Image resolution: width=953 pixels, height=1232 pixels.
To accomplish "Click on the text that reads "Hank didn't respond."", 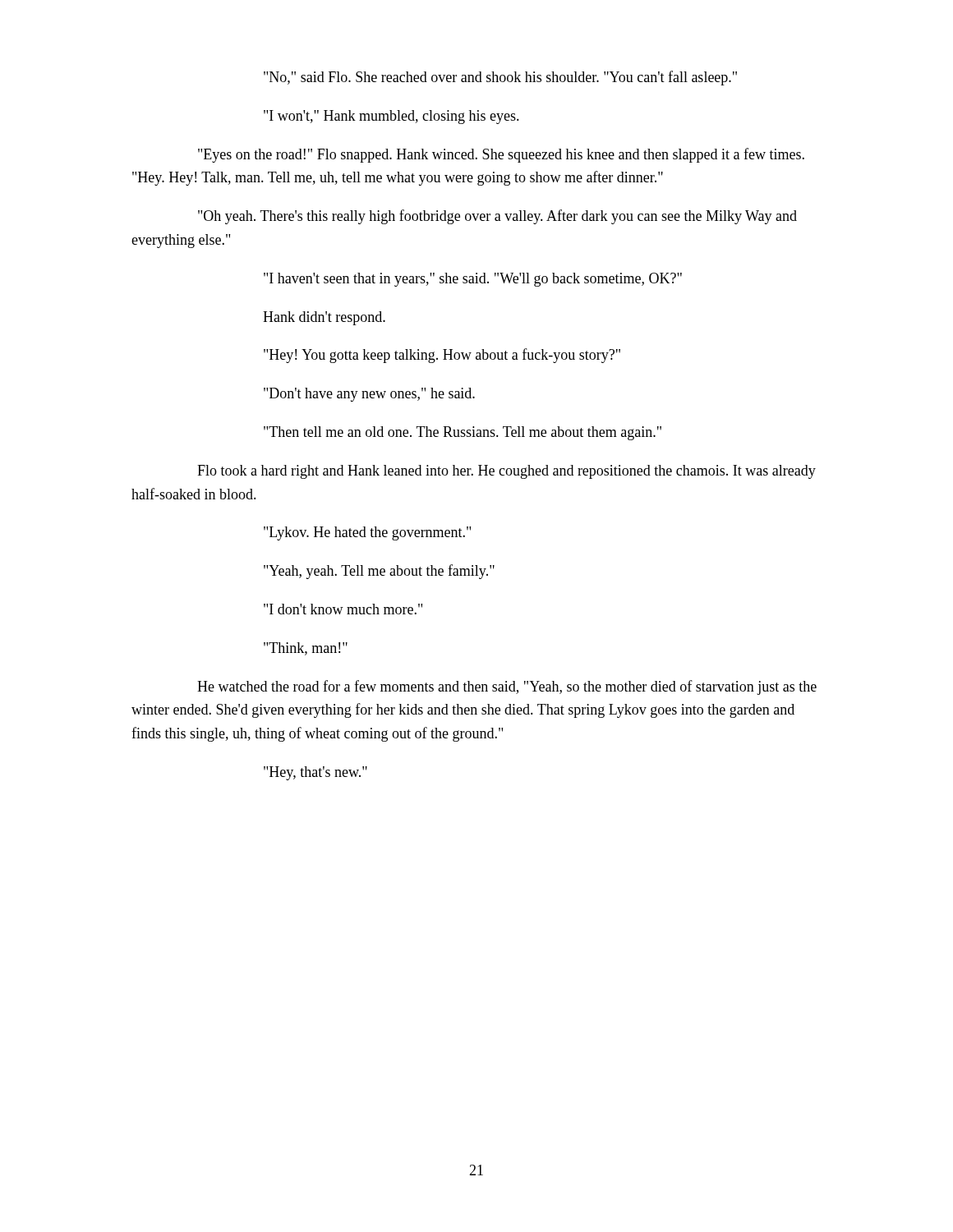I will (x=324, y=318).
